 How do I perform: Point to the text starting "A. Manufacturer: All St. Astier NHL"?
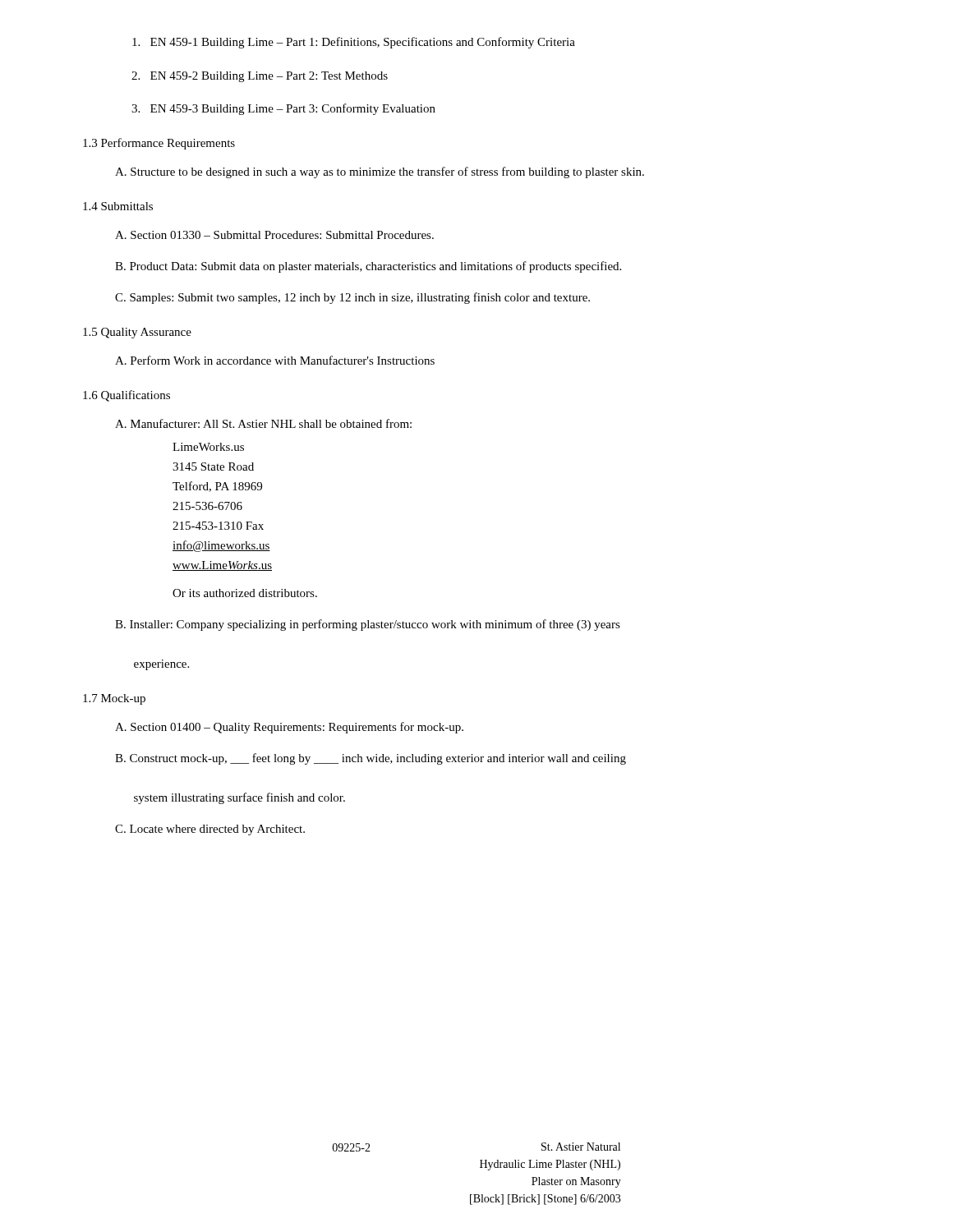coord(264,423)
